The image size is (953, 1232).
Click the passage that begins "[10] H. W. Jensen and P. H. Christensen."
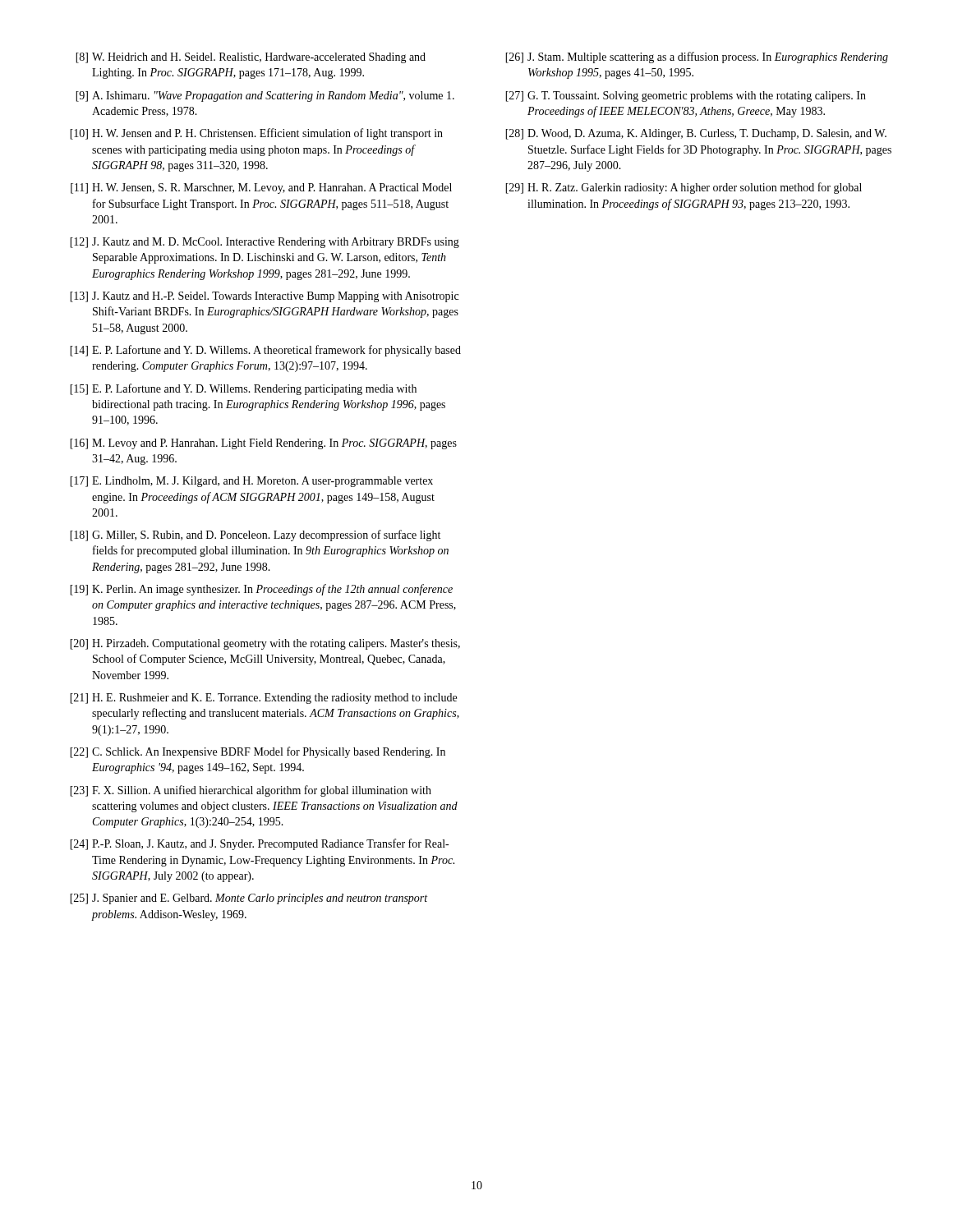click(x=260, y=150)
